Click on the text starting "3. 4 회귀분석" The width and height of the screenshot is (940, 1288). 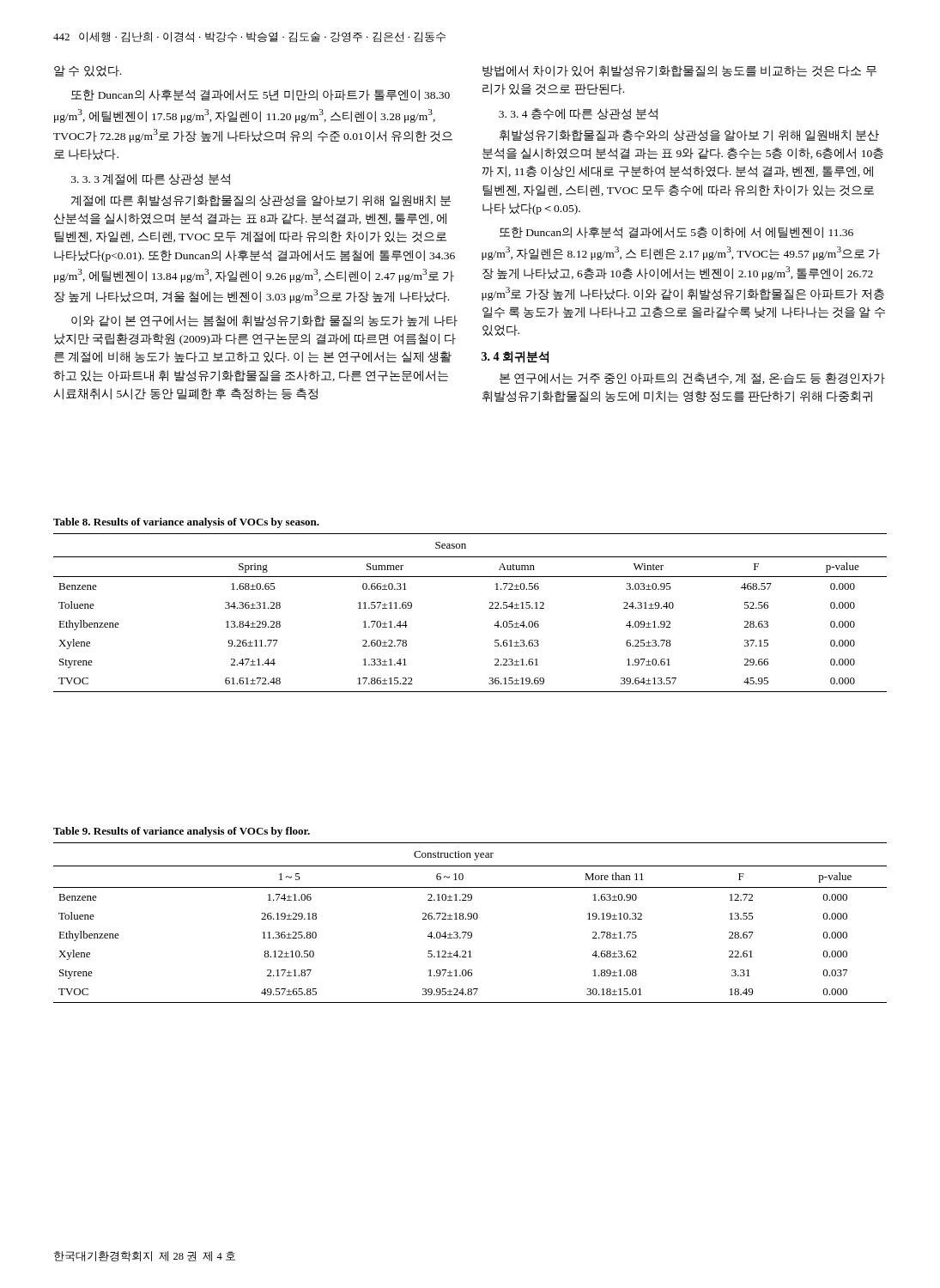coord(516,357)
